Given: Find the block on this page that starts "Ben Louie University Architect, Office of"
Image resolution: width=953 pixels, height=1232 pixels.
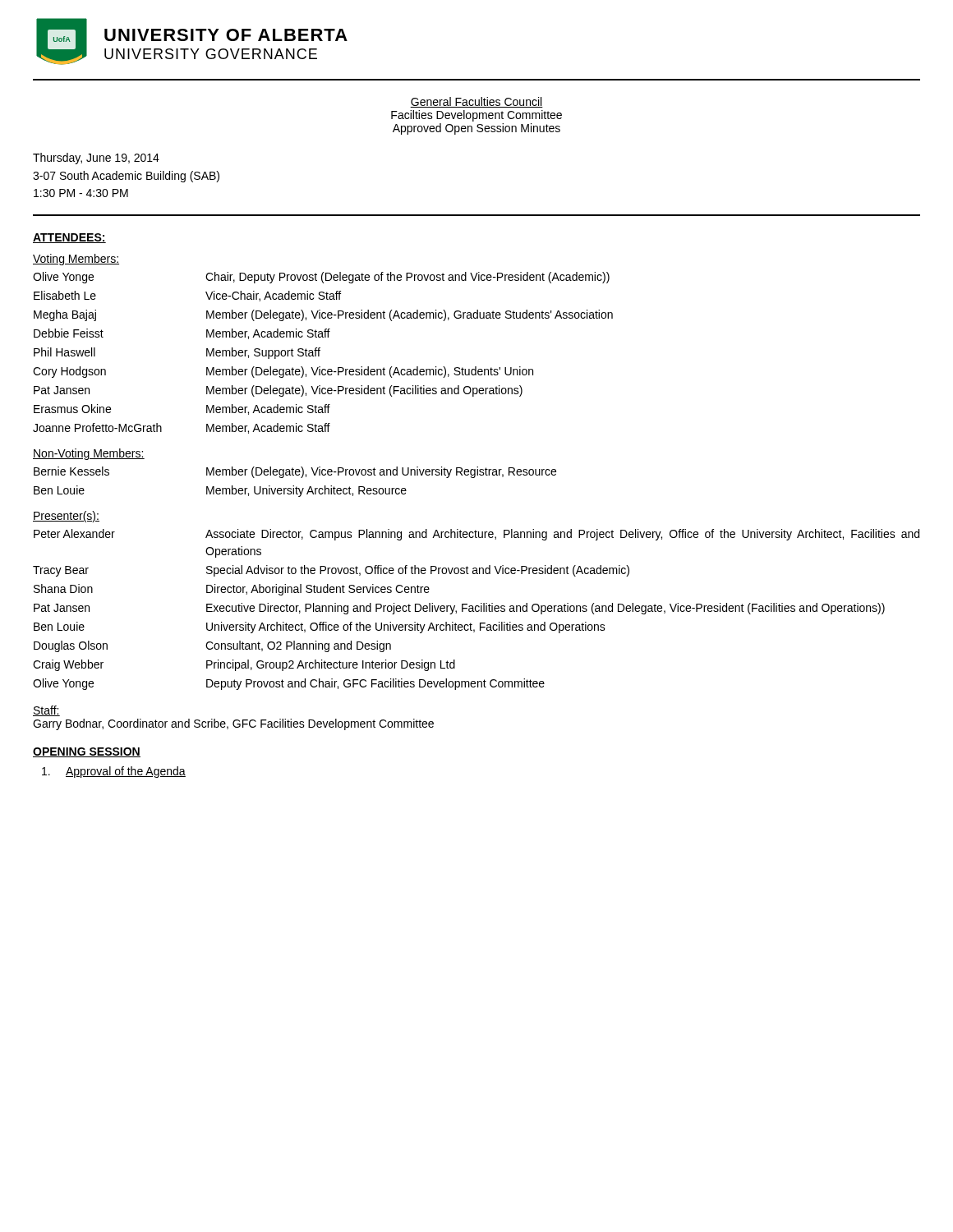Looking at the screenshot, I should click(x=476, y=627).
